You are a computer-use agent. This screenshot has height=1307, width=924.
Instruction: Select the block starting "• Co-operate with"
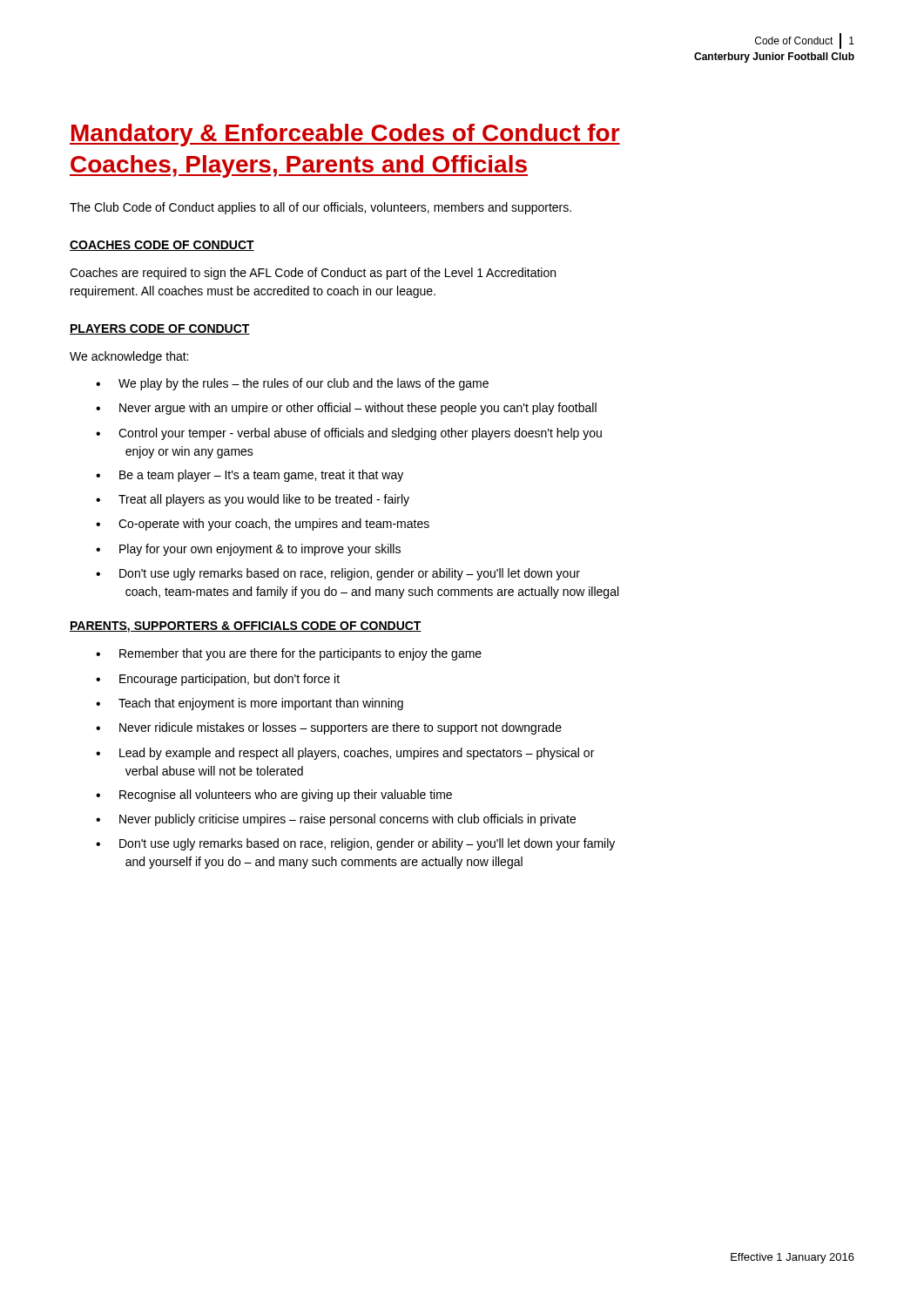coord(263,525)
